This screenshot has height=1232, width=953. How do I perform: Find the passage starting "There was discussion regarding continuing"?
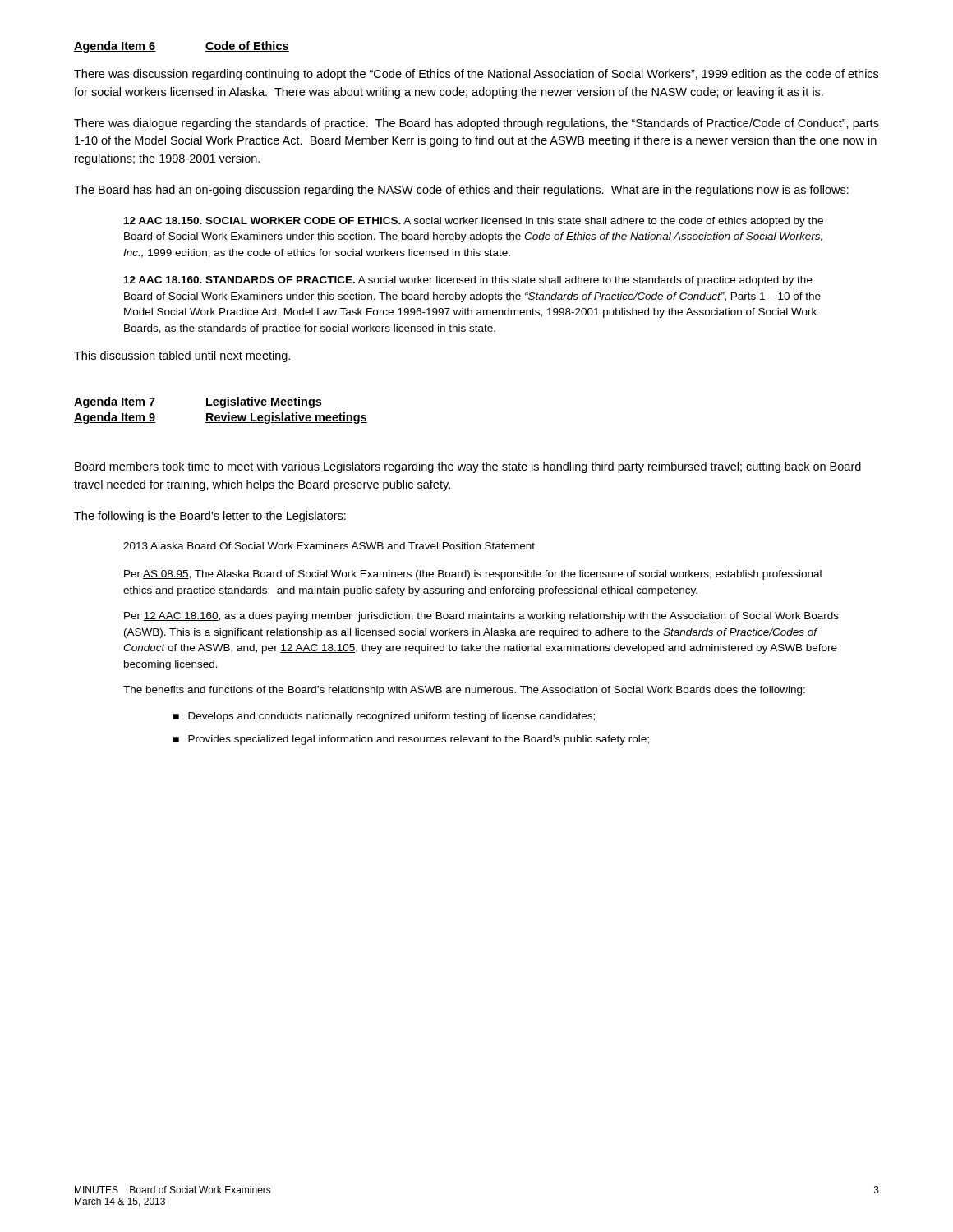[476, 83]
